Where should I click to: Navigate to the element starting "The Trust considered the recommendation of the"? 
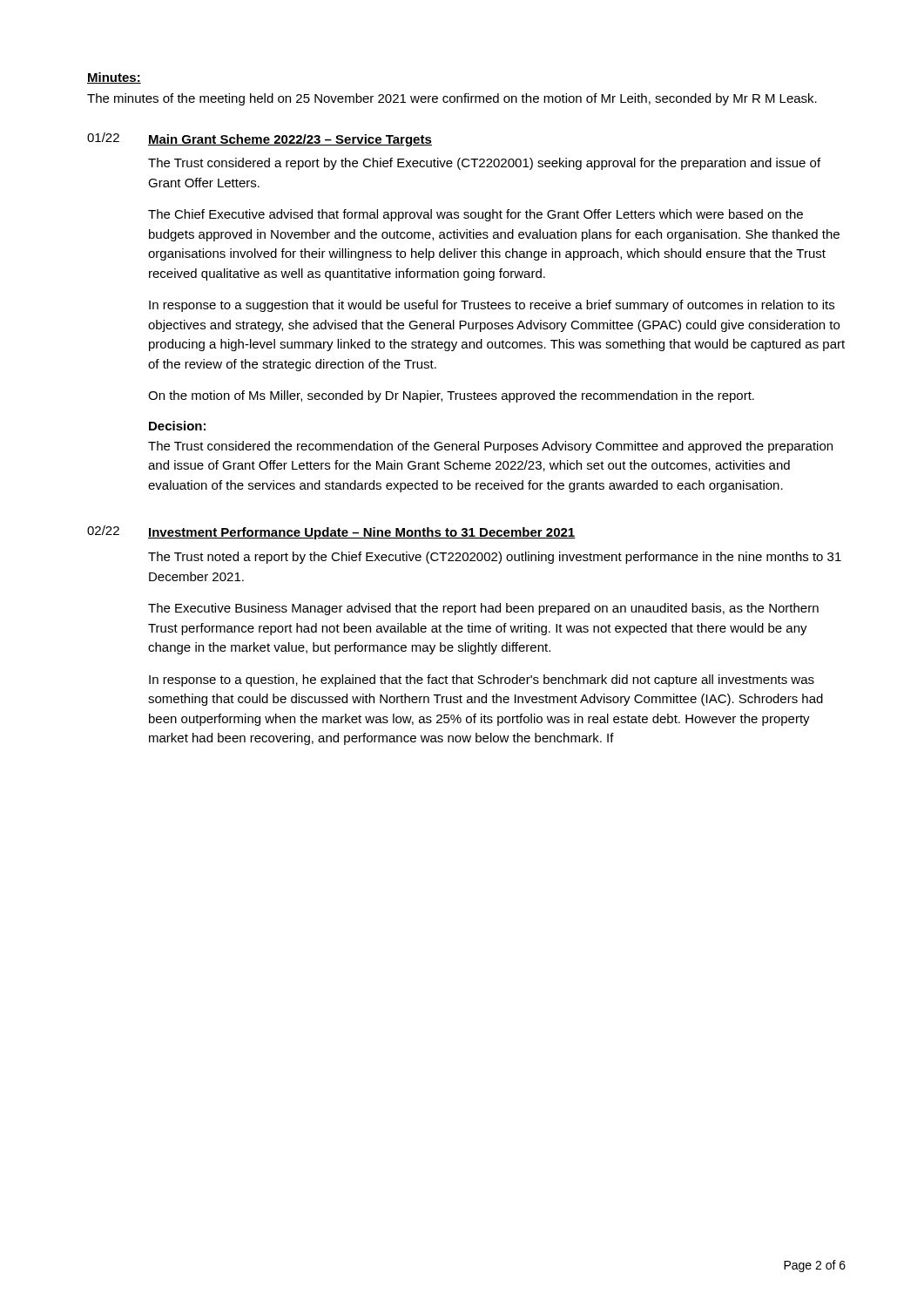pos(491,465)
